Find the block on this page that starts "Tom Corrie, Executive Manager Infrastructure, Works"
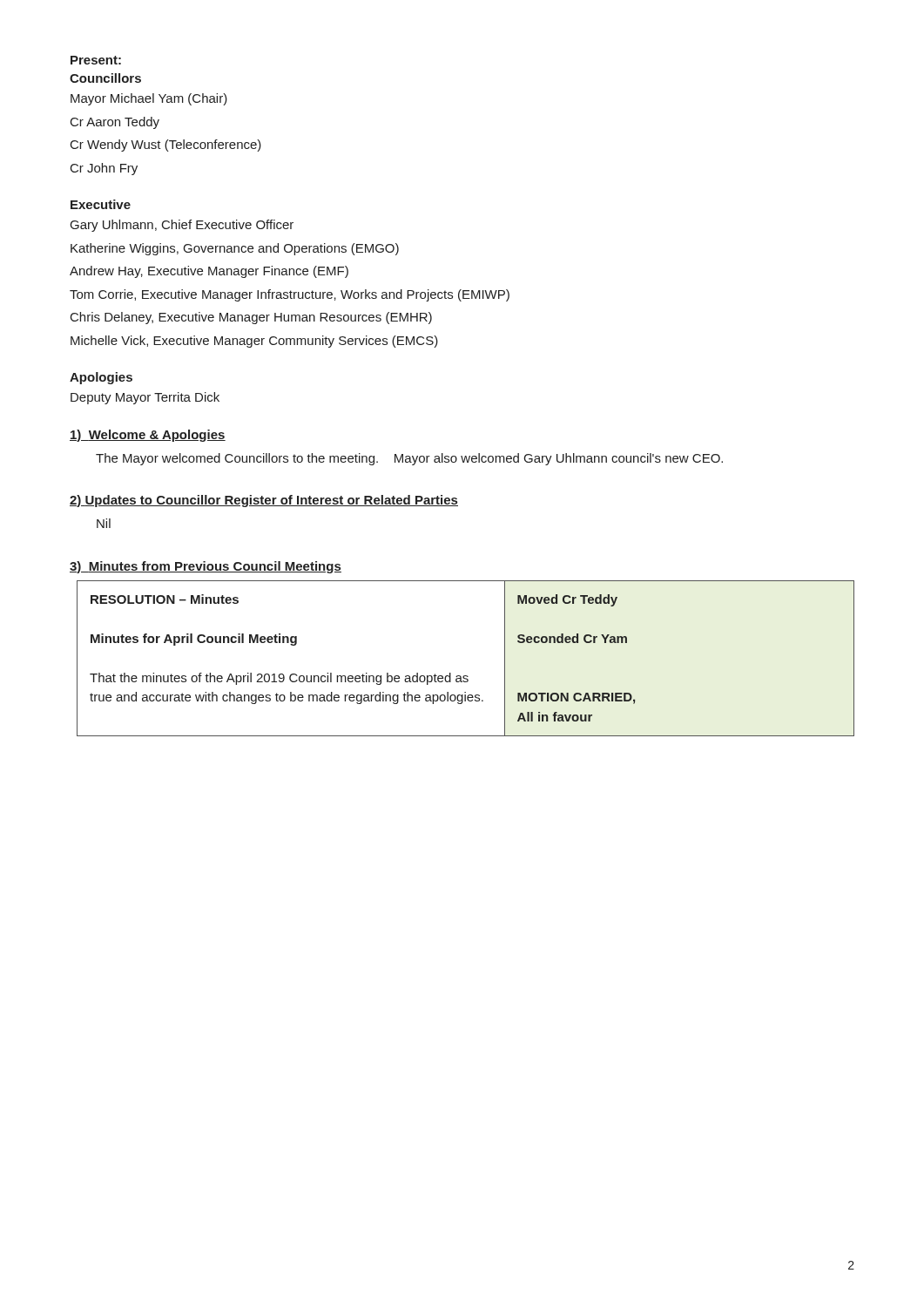 [x=462, y=294]
